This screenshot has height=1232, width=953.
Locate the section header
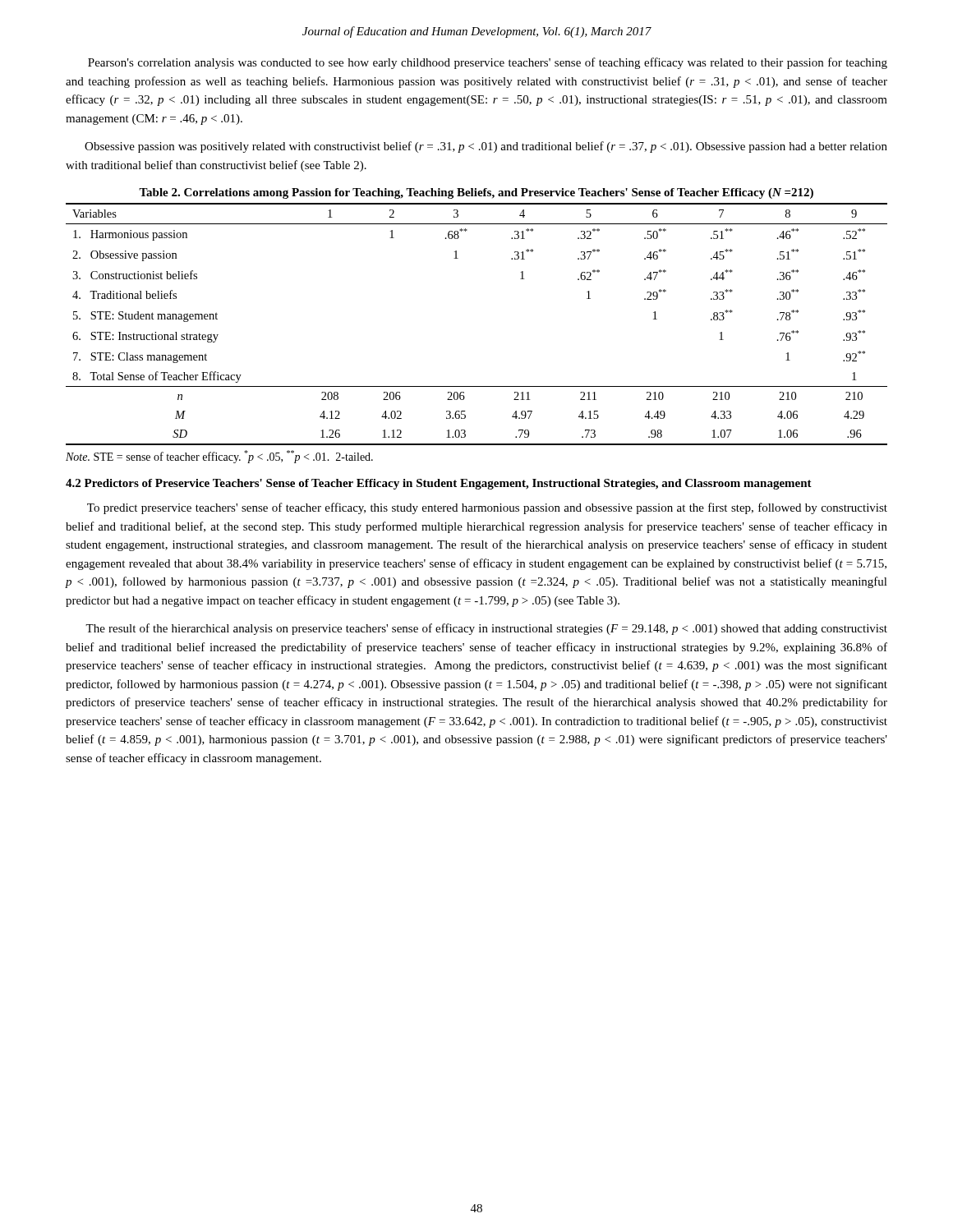(439, 483)
